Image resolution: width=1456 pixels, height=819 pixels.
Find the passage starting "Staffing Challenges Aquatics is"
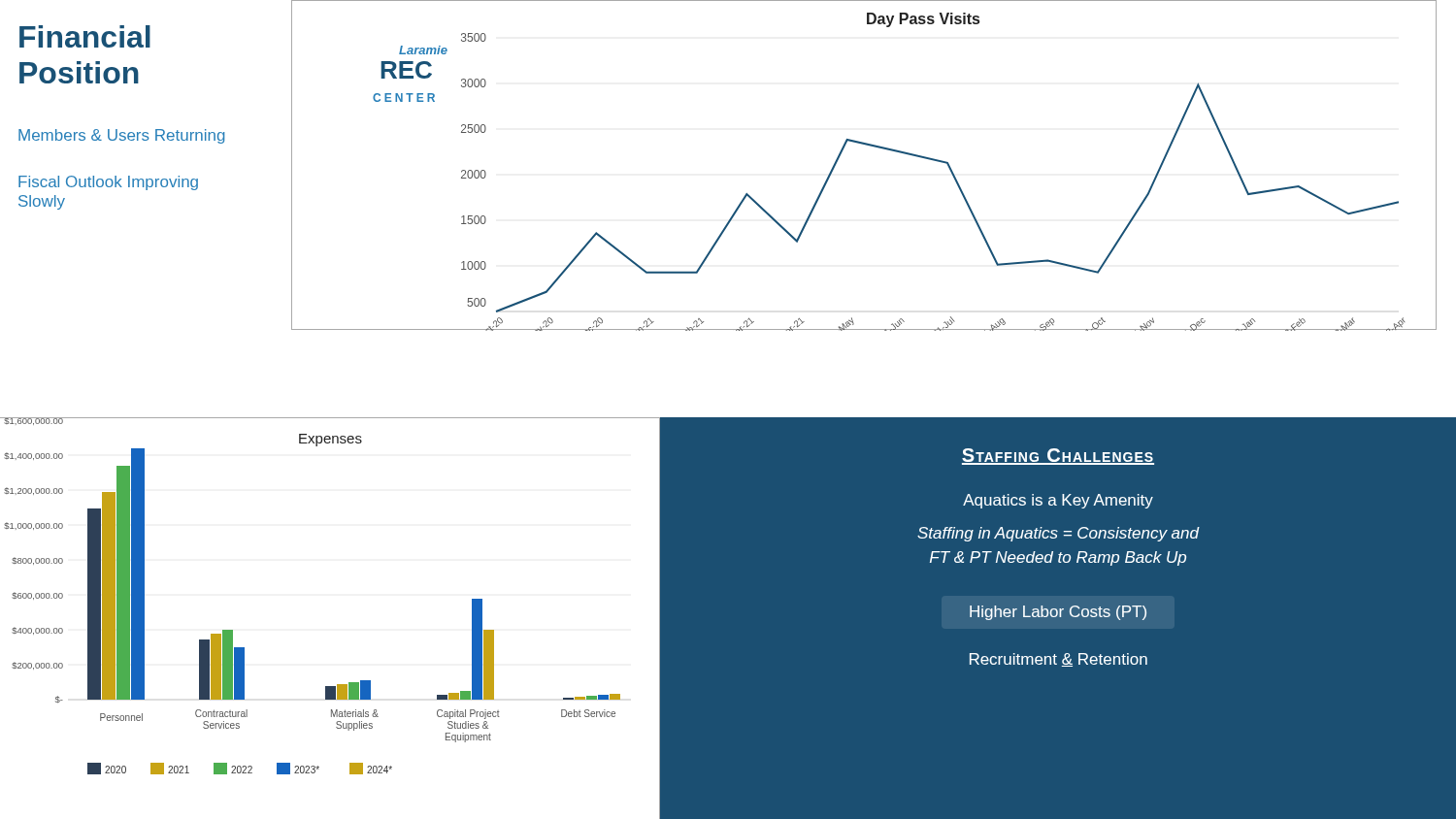click(x=1058, y=557)
